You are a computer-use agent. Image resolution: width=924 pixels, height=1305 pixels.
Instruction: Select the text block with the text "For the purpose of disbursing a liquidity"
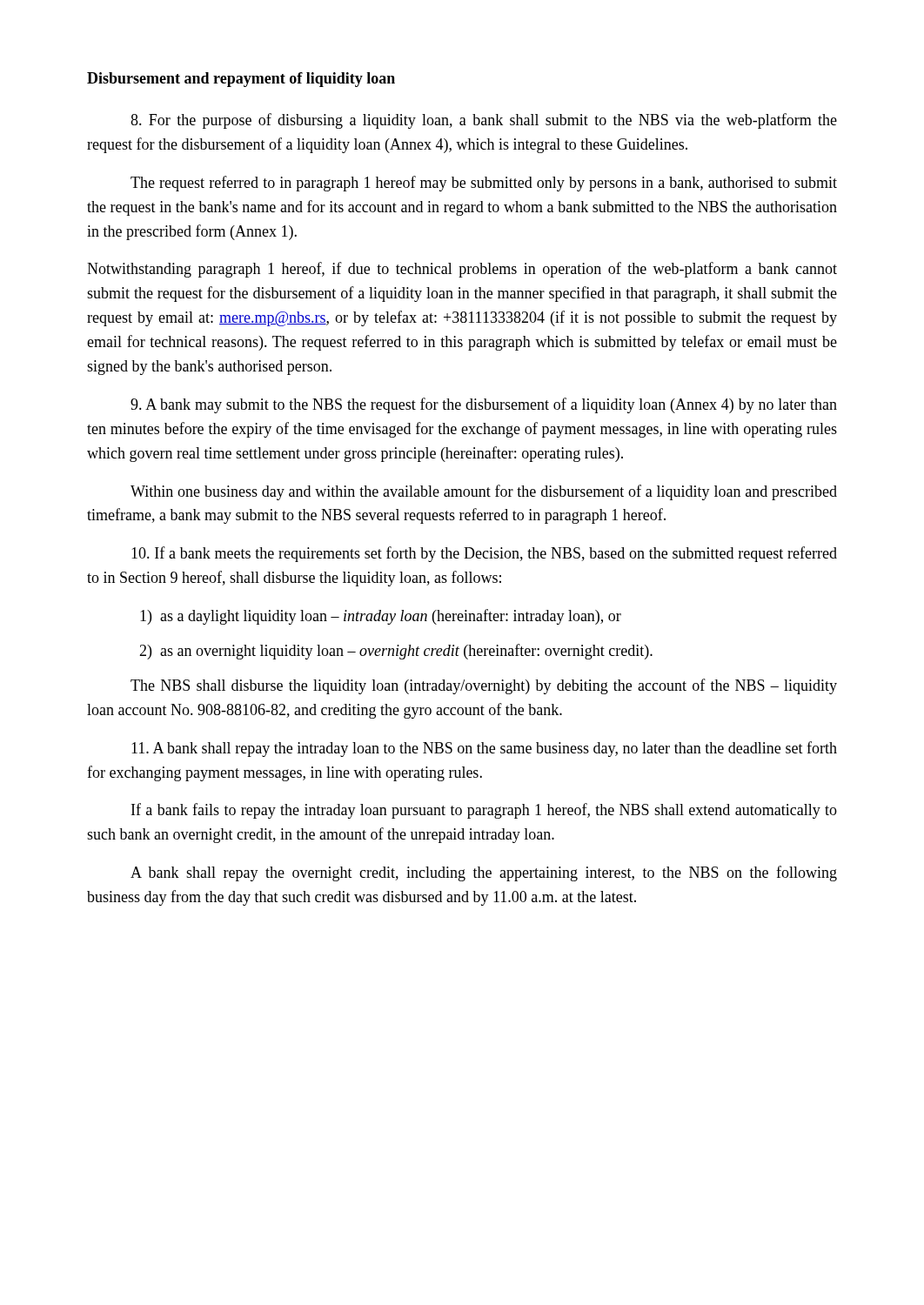[x=462, y=132]
